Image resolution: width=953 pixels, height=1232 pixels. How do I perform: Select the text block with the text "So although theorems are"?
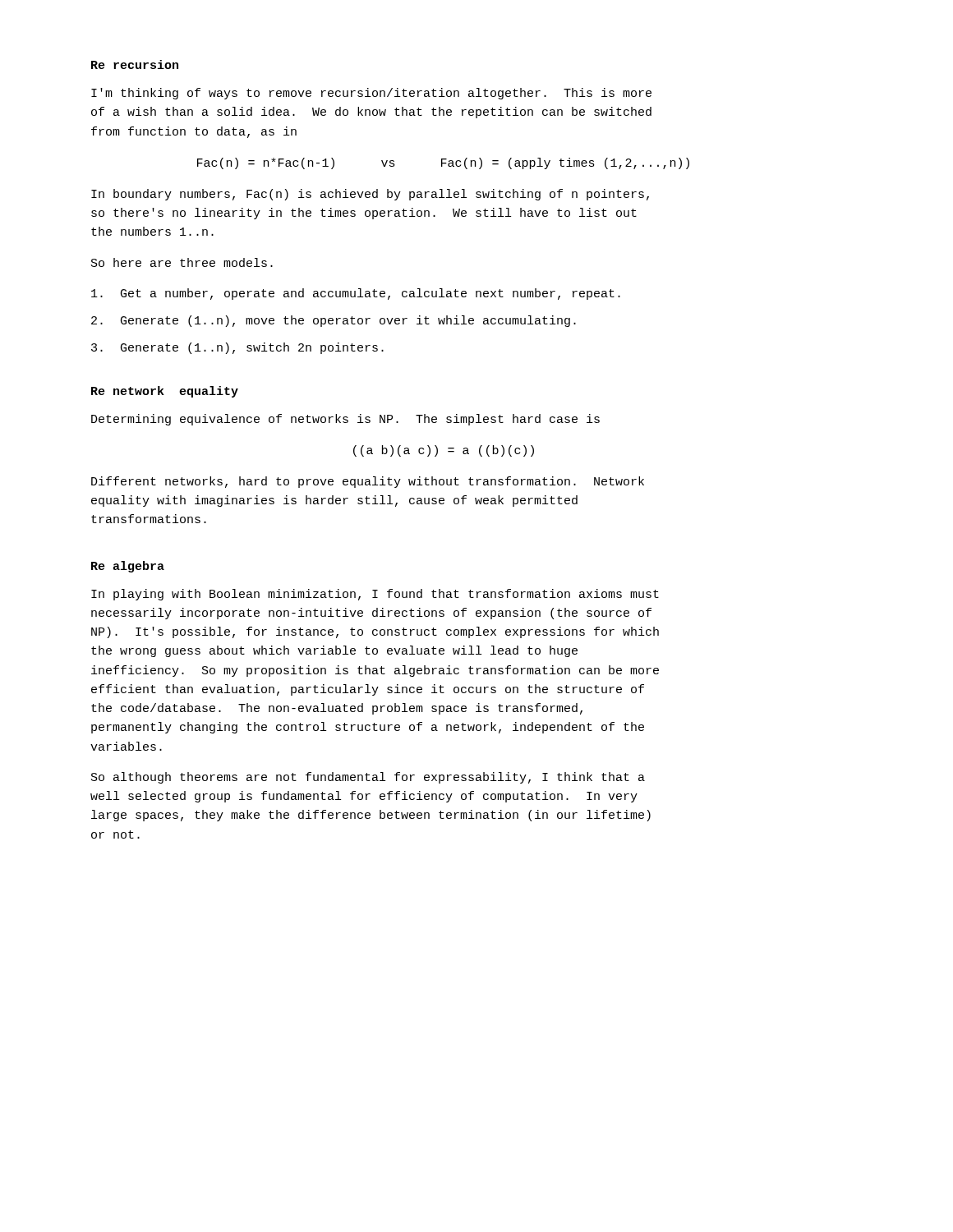click(x=371, y=807)
